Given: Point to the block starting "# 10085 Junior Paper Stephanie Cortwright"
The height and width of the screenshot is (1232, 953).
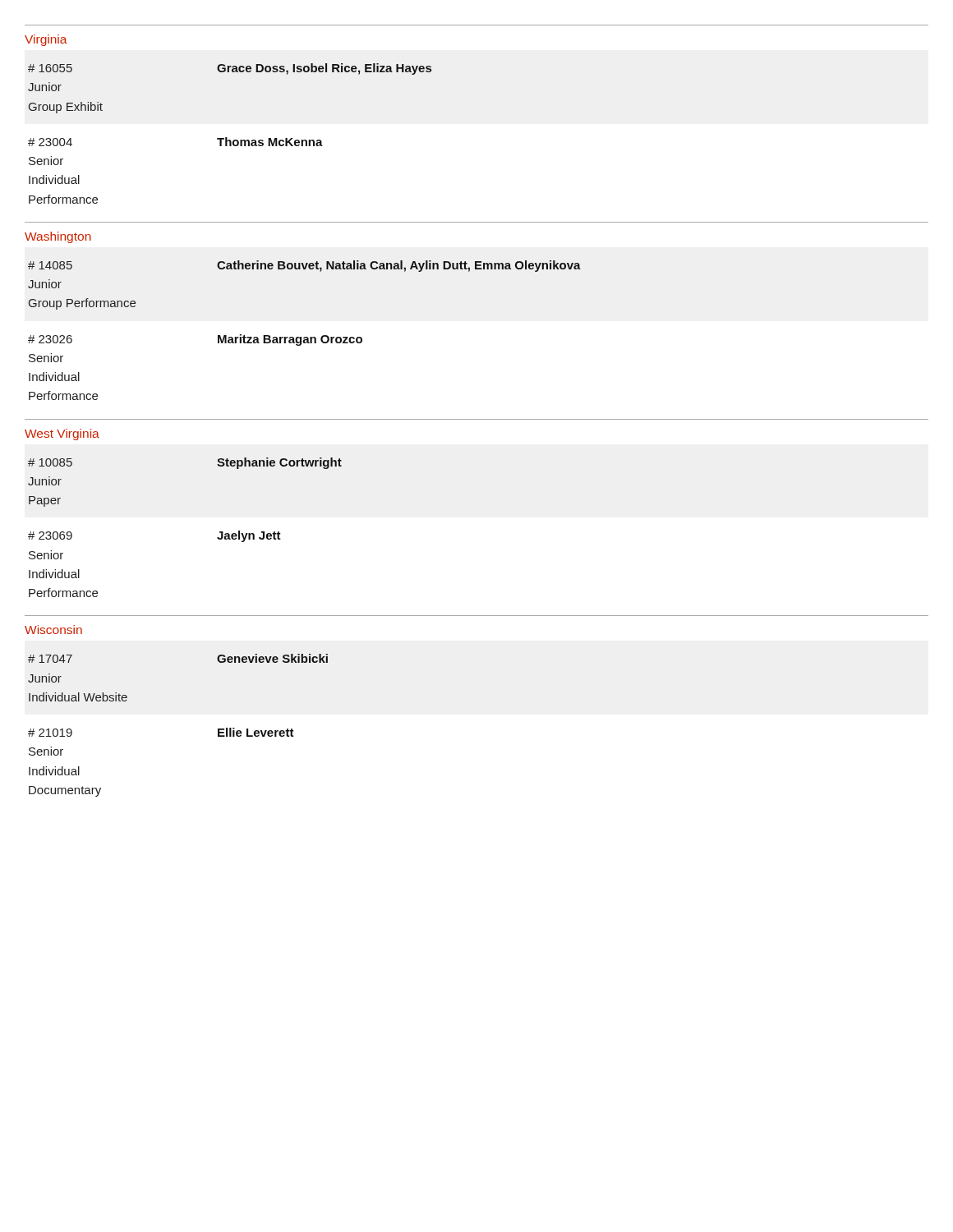Looking at the screenshot, I should click(x=46, y=463).
